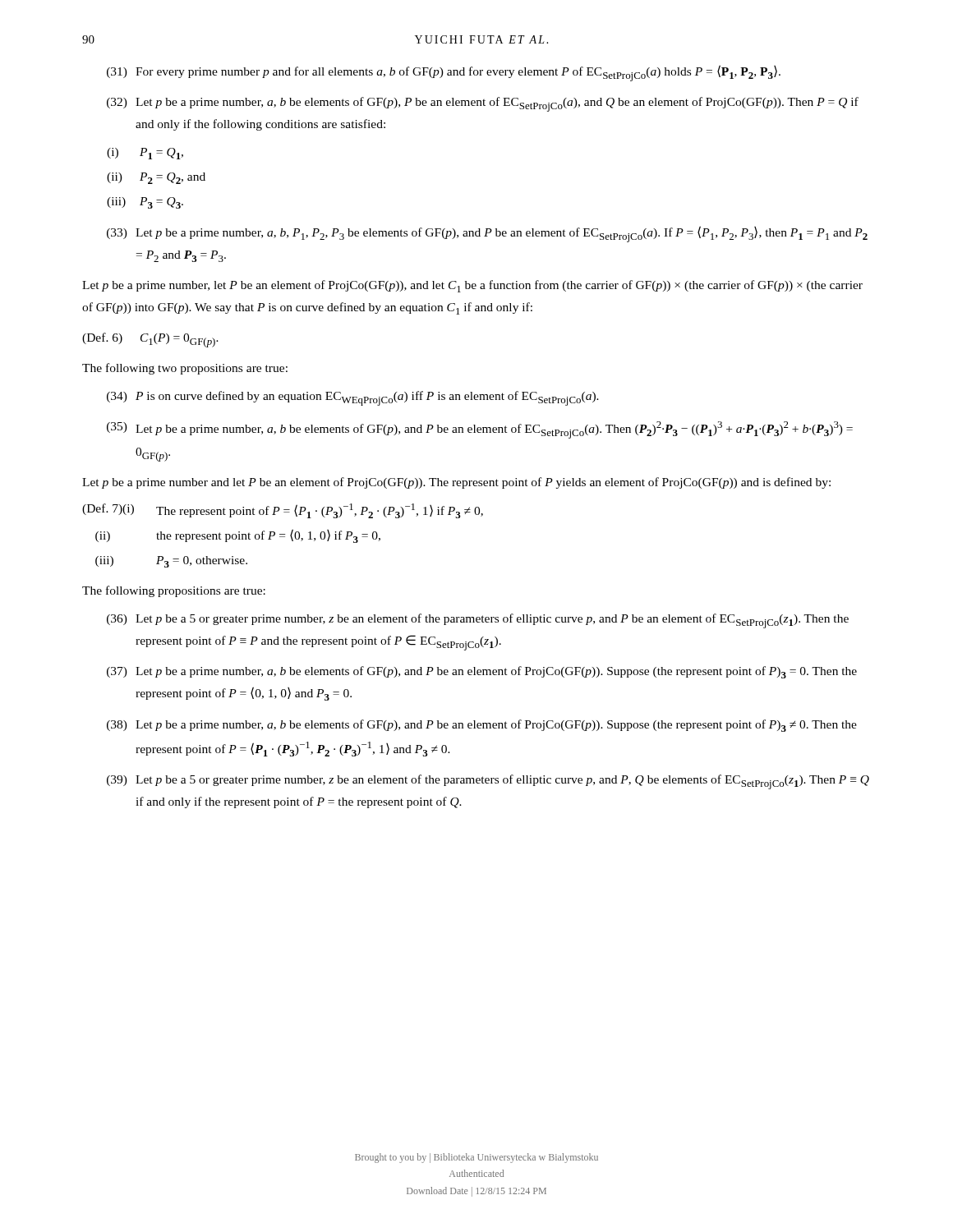Locate the region starting "(39) Let p be"
The width and height of the screenshot is (953, 1232).
click(476, 791)
